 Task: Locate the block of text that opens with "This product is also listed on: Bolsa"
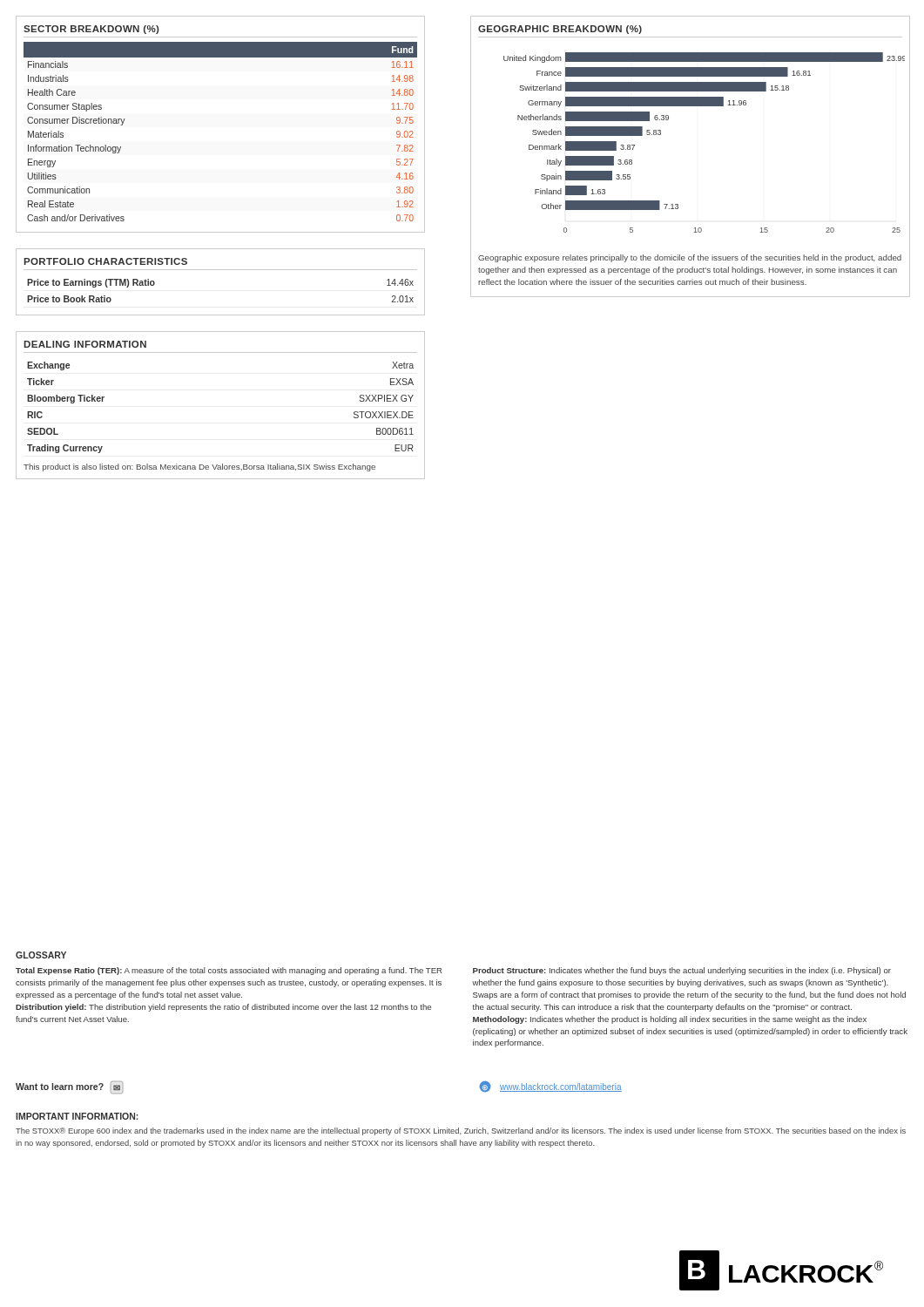pyautogui.click(x=200, y=467)
